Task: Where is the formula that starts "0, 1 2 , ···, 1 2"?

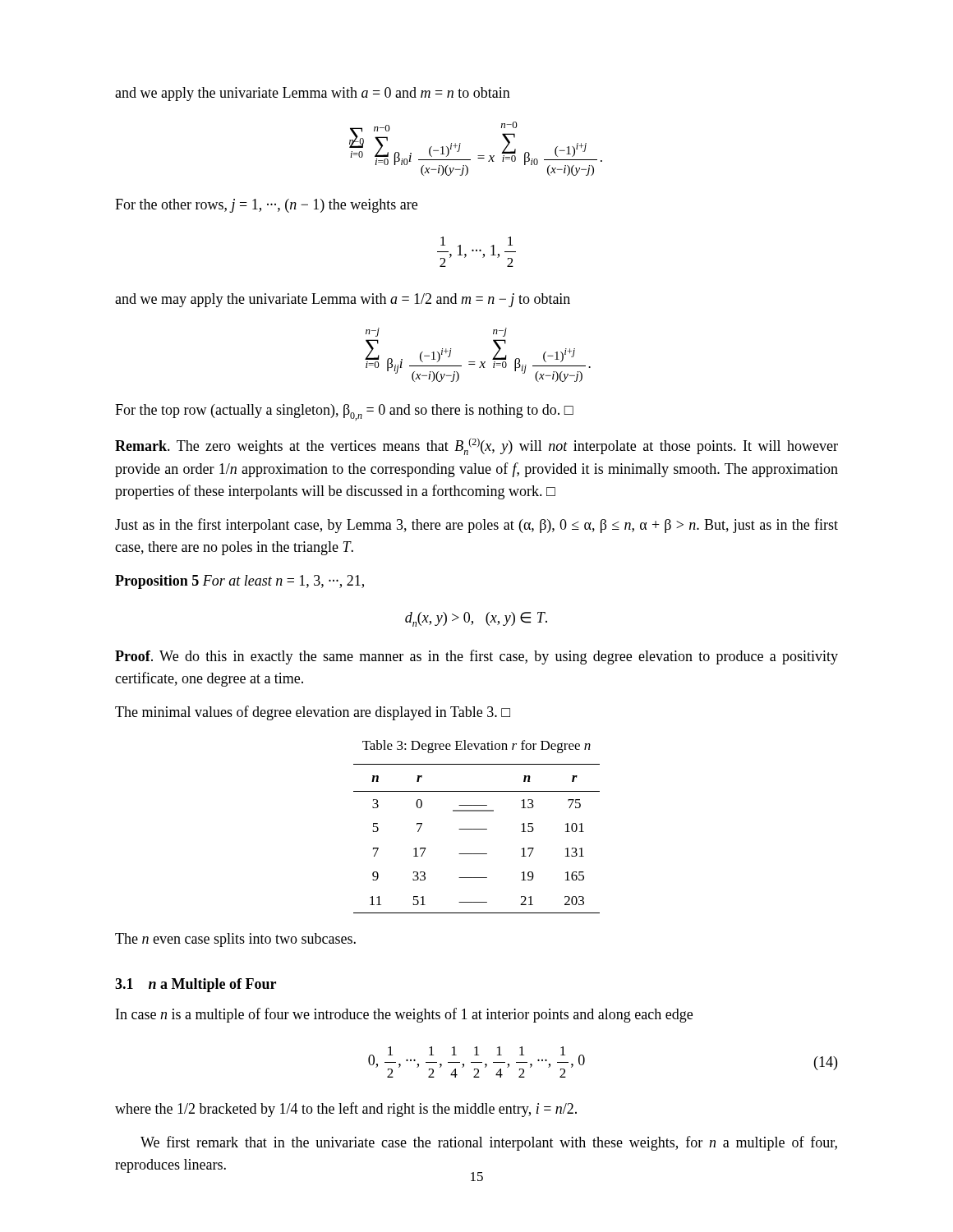Action: pos(476,1062)
